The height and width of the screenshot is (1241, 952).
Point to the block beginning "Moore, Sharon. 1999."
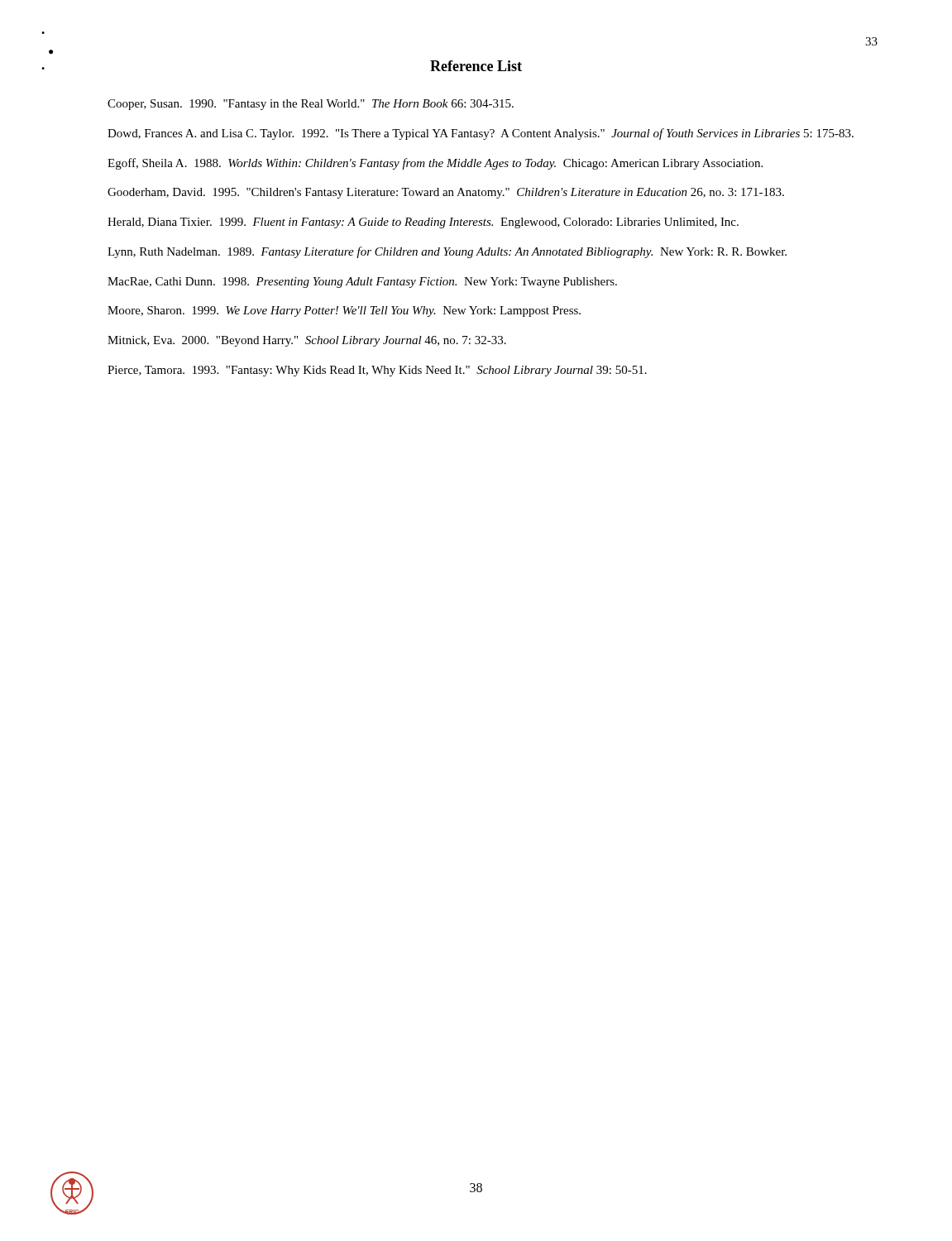click(345, 310)
